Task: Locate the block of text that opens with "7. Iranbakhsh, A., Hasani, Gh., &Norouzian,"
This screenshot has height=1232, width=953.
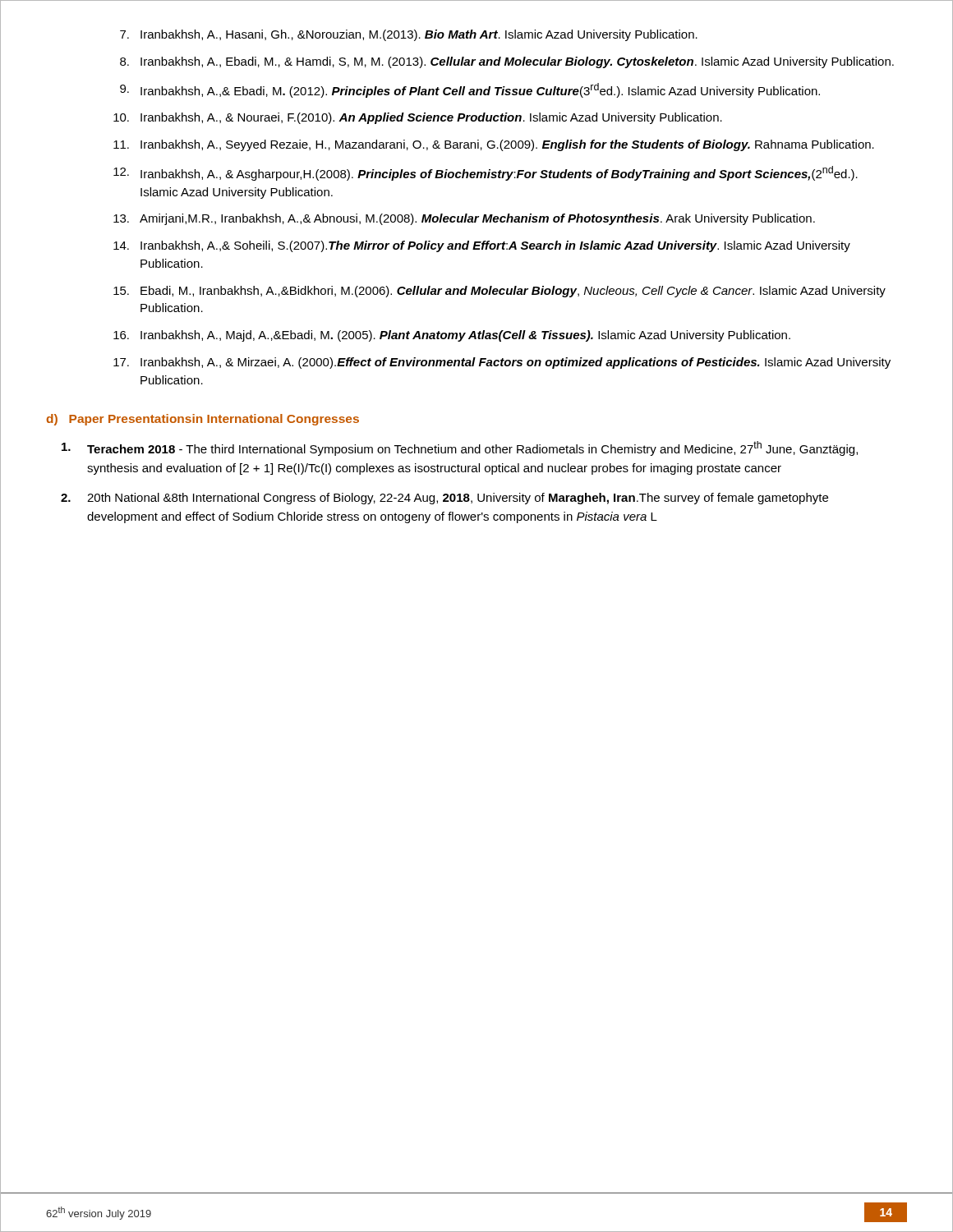Action: point(497,34)
